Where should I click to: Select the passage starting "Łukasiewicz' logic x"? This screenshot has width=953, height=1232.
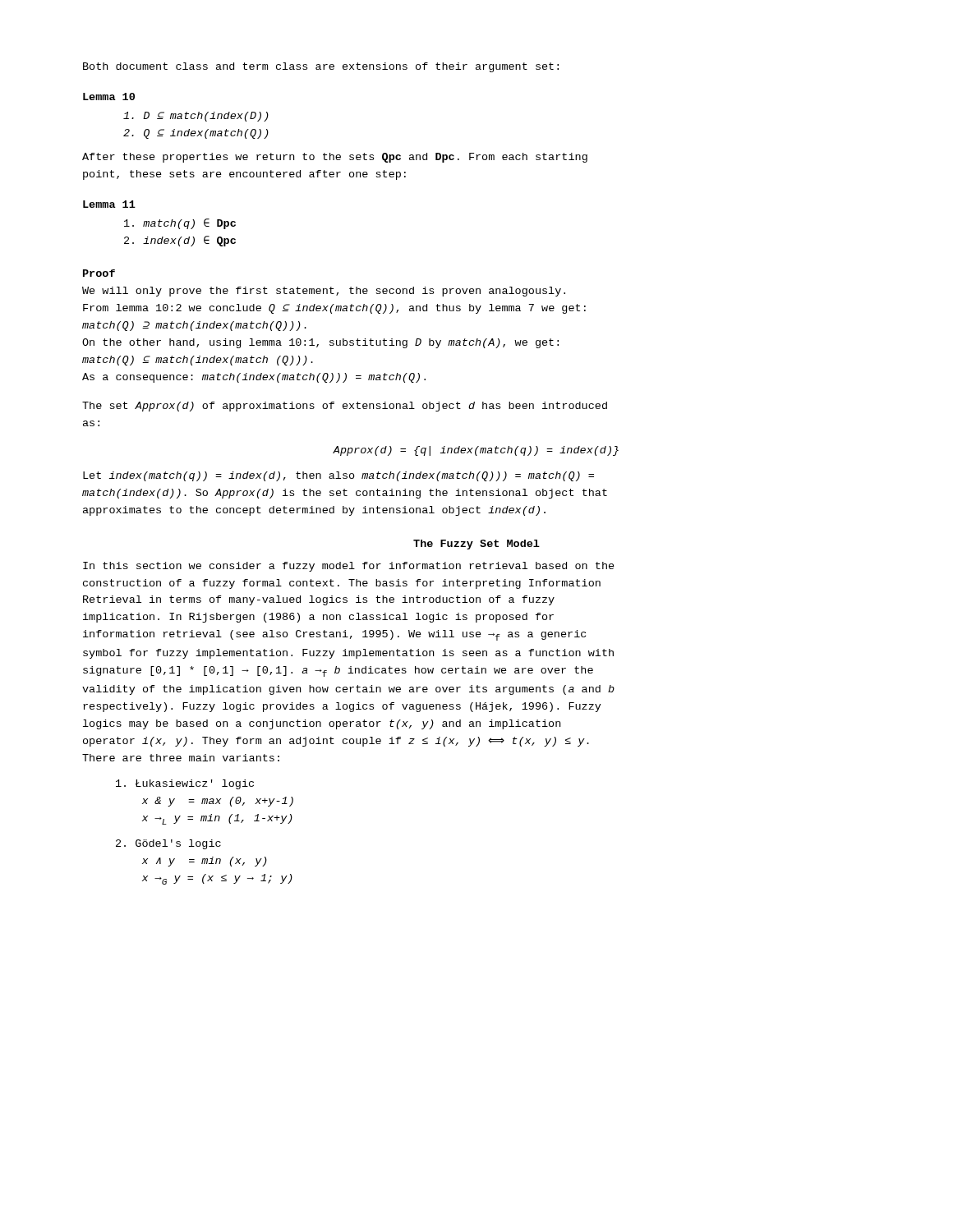pyautogui.click(x=205, y=802)
